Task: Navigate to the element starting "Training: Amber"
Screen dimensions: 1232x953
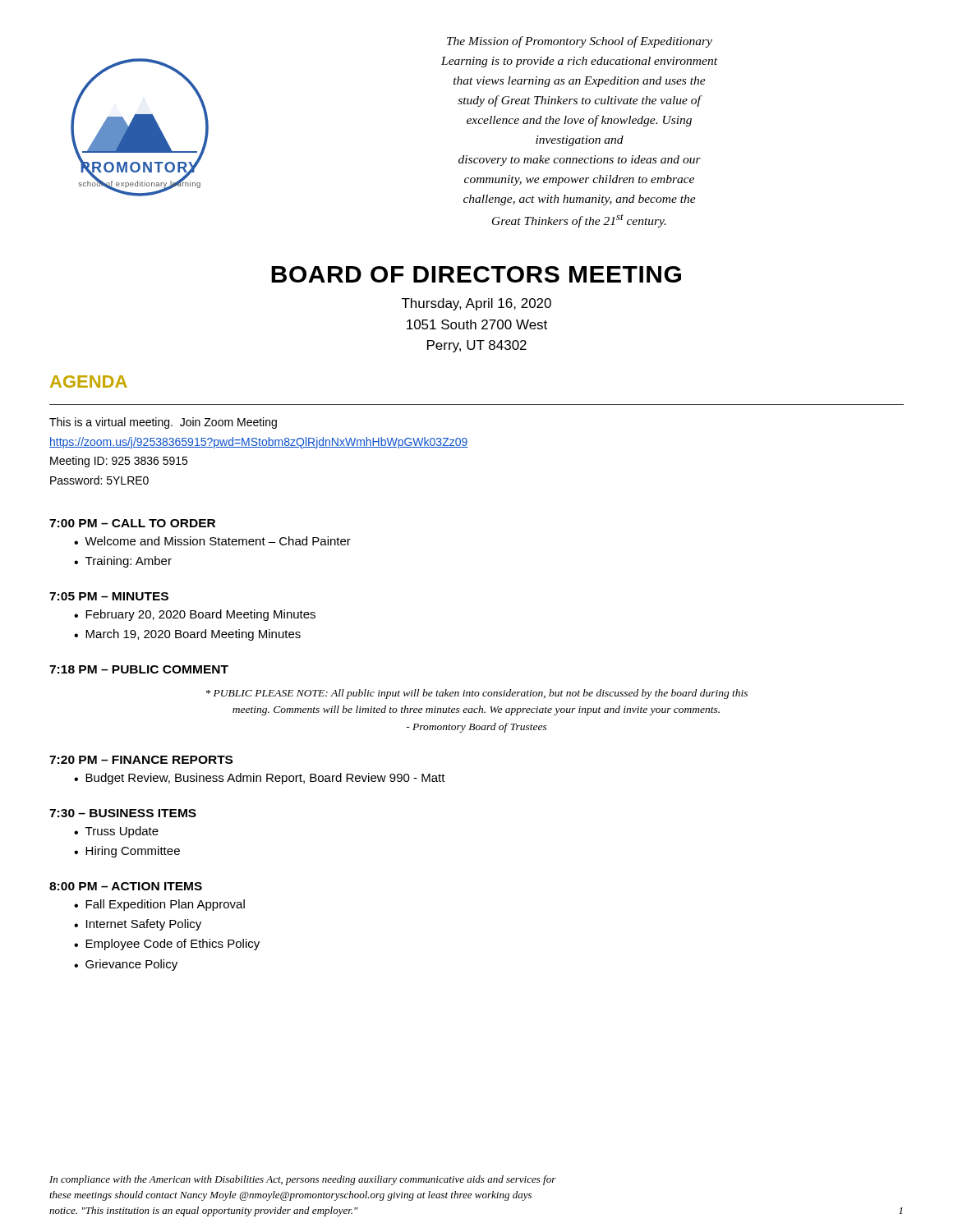Action: (128, 561)
